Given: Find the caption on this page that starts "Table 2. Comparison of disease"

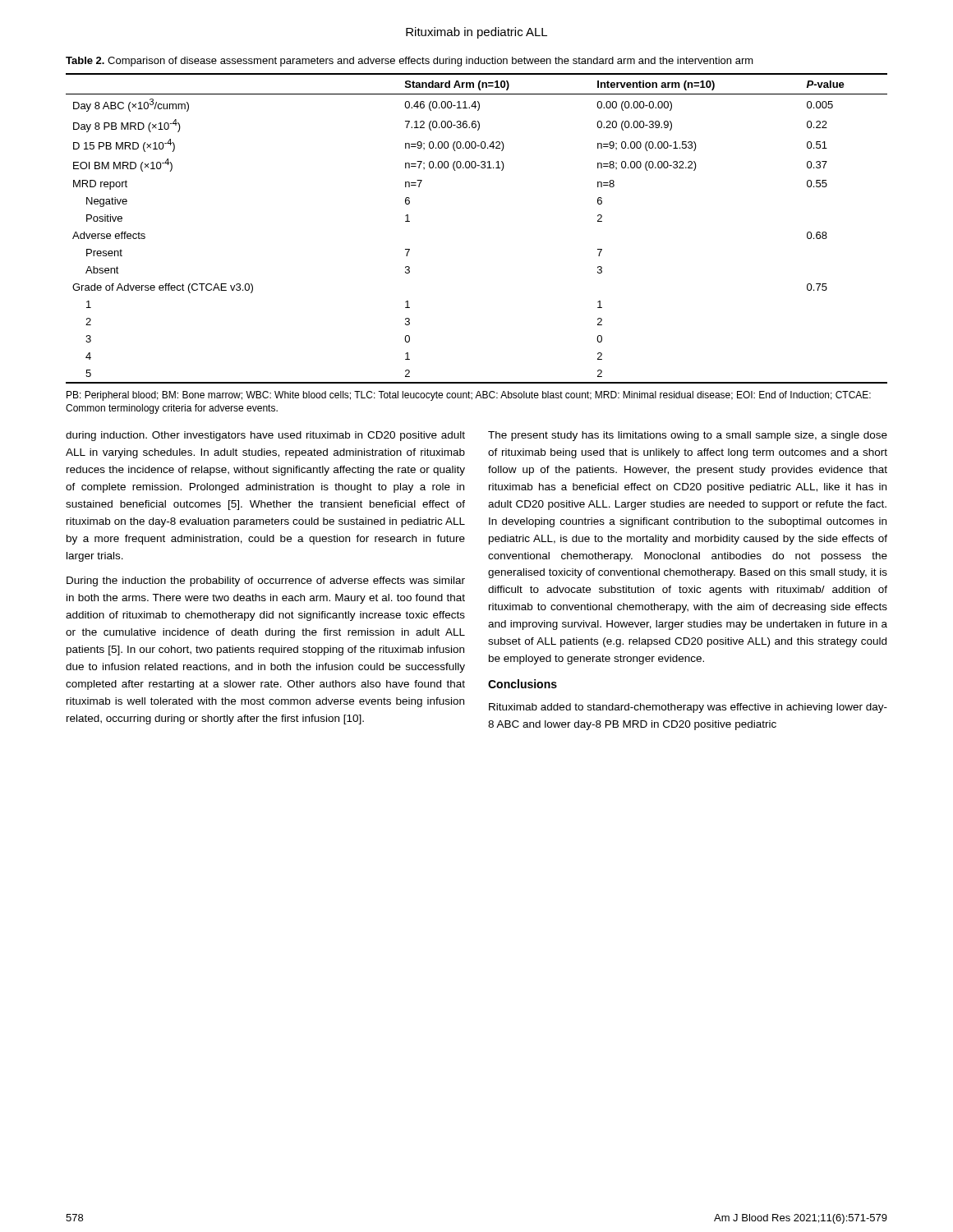Looking at the screenshot, I should click(410, 60).
